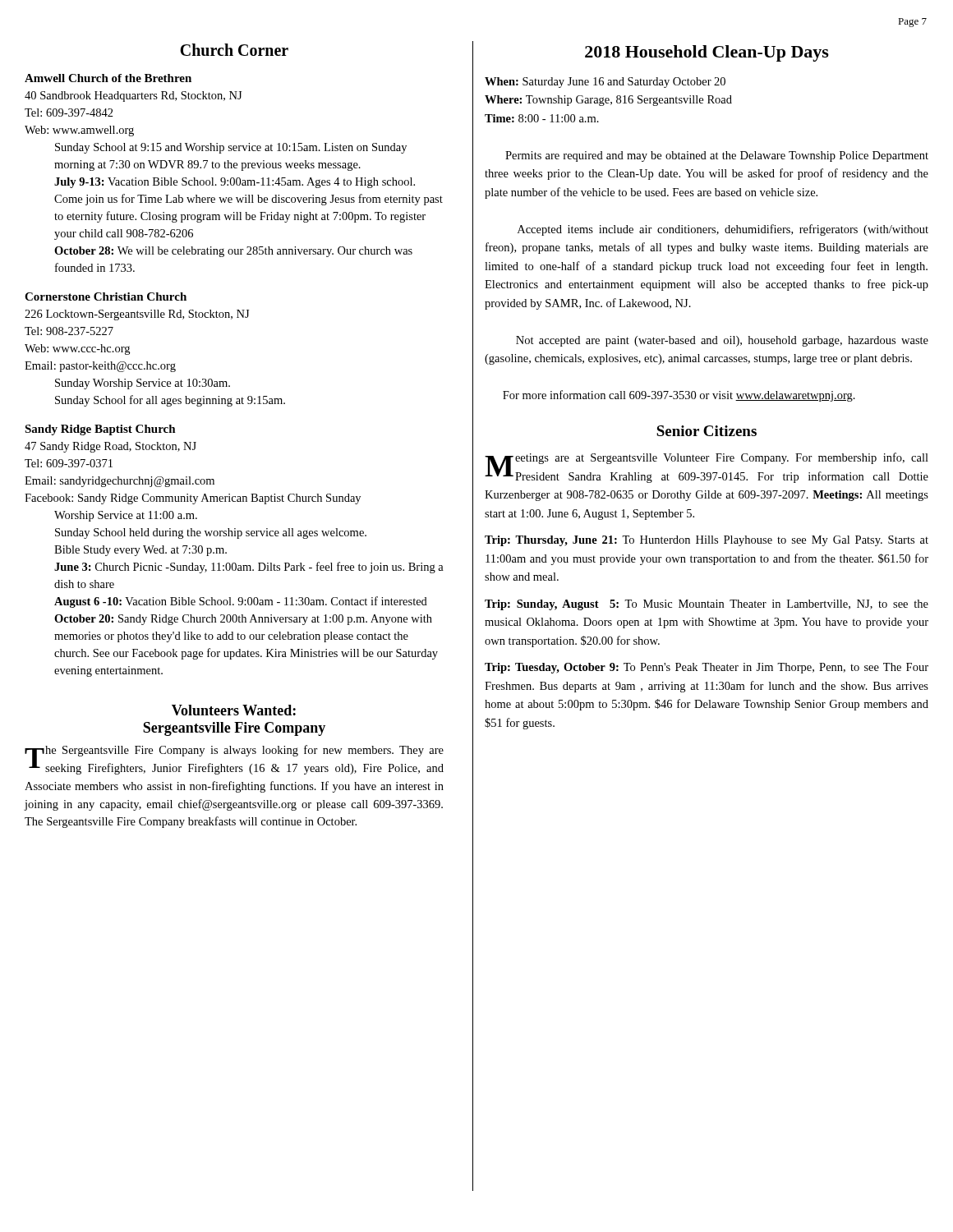Select the text block containing "226 Locktown-Sergeantsville Rd, Stockton, NJ Tel: 908-237-5227"
This screenshot has height=1232, width=953.
coord(137,315)
